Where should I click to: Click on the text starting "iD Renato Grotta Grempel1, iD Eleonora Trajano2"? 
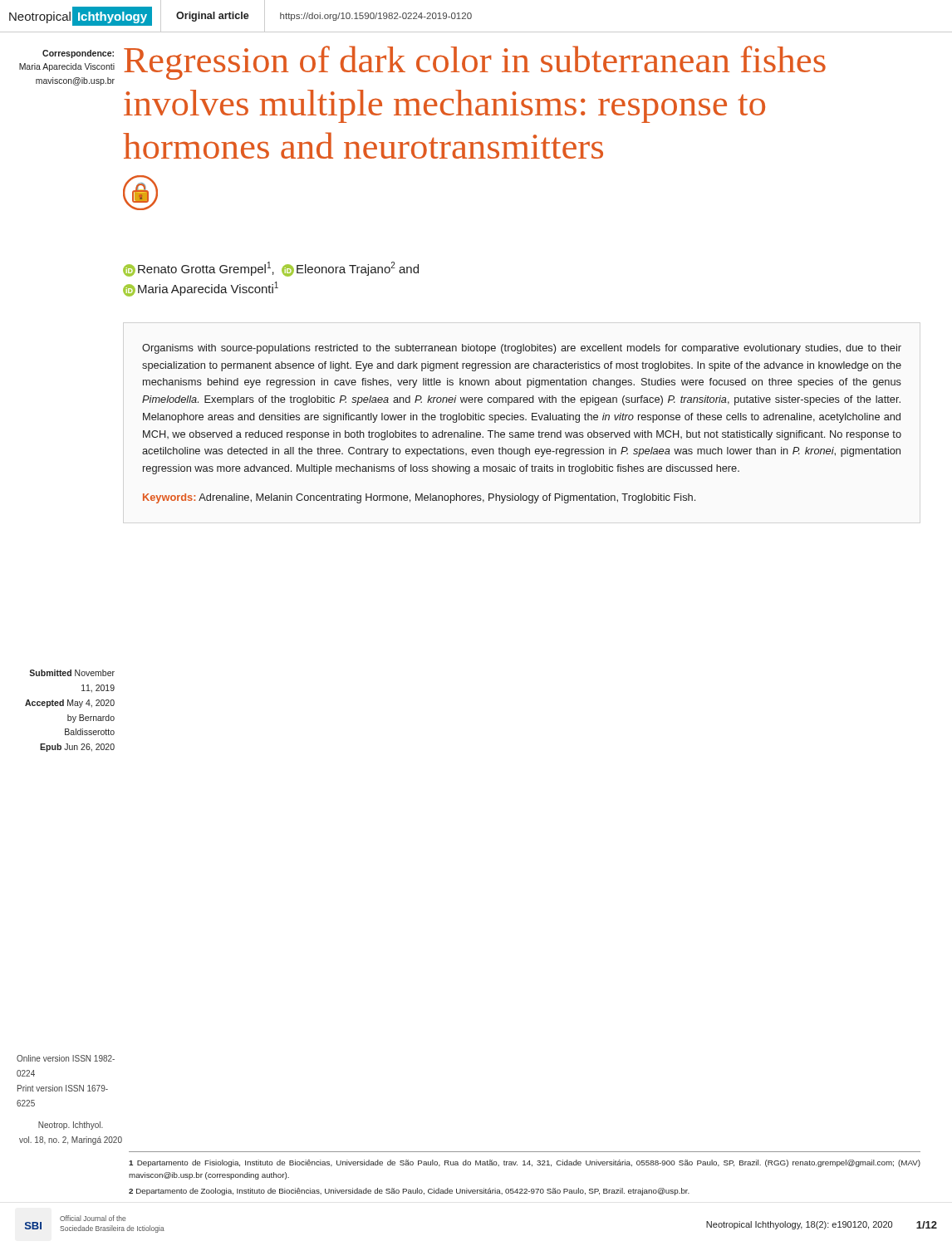[x=271, y=278]
